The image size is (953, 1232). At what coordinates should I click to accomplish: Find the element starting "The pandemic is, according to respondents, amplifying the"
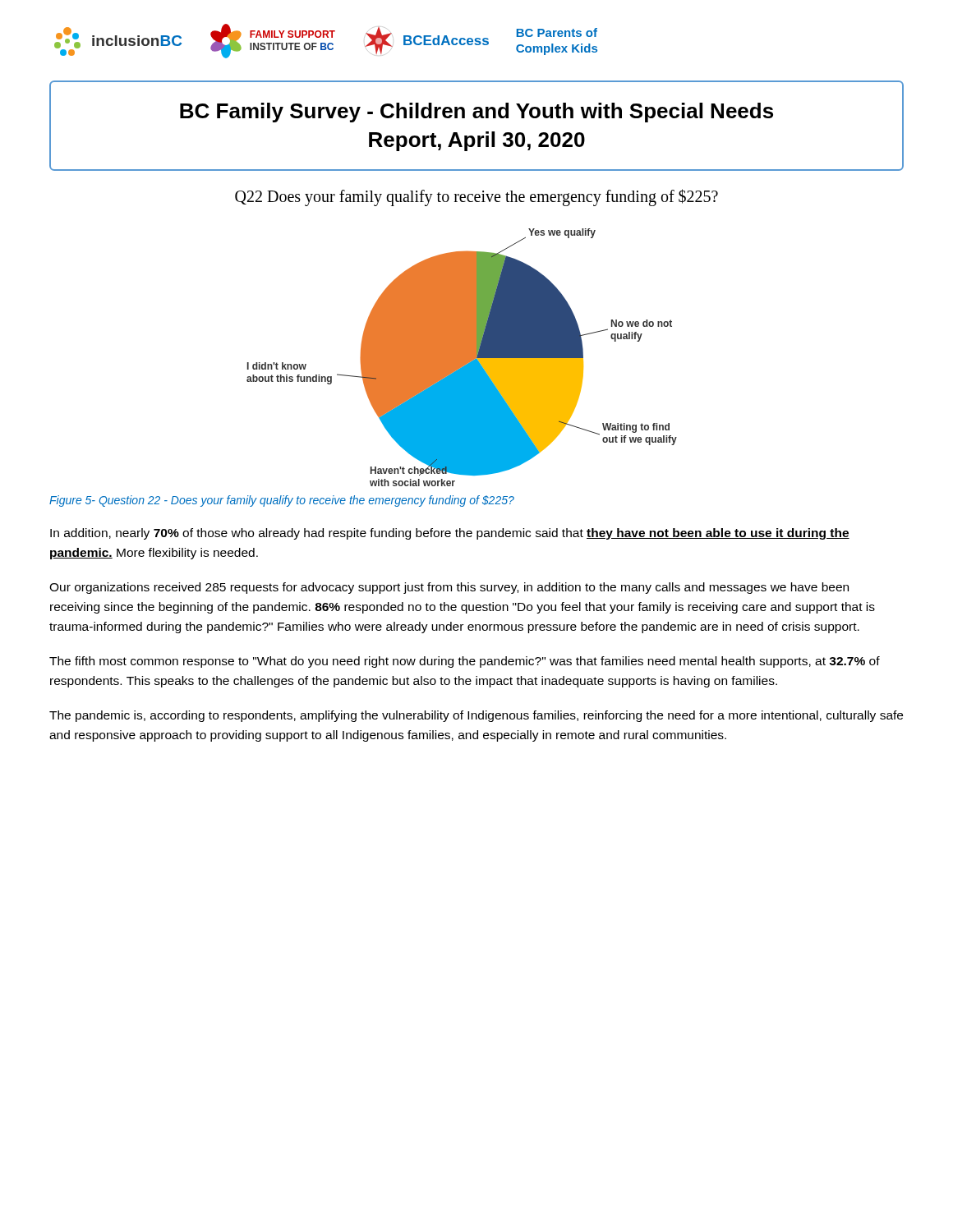click(x=476, y=725)
